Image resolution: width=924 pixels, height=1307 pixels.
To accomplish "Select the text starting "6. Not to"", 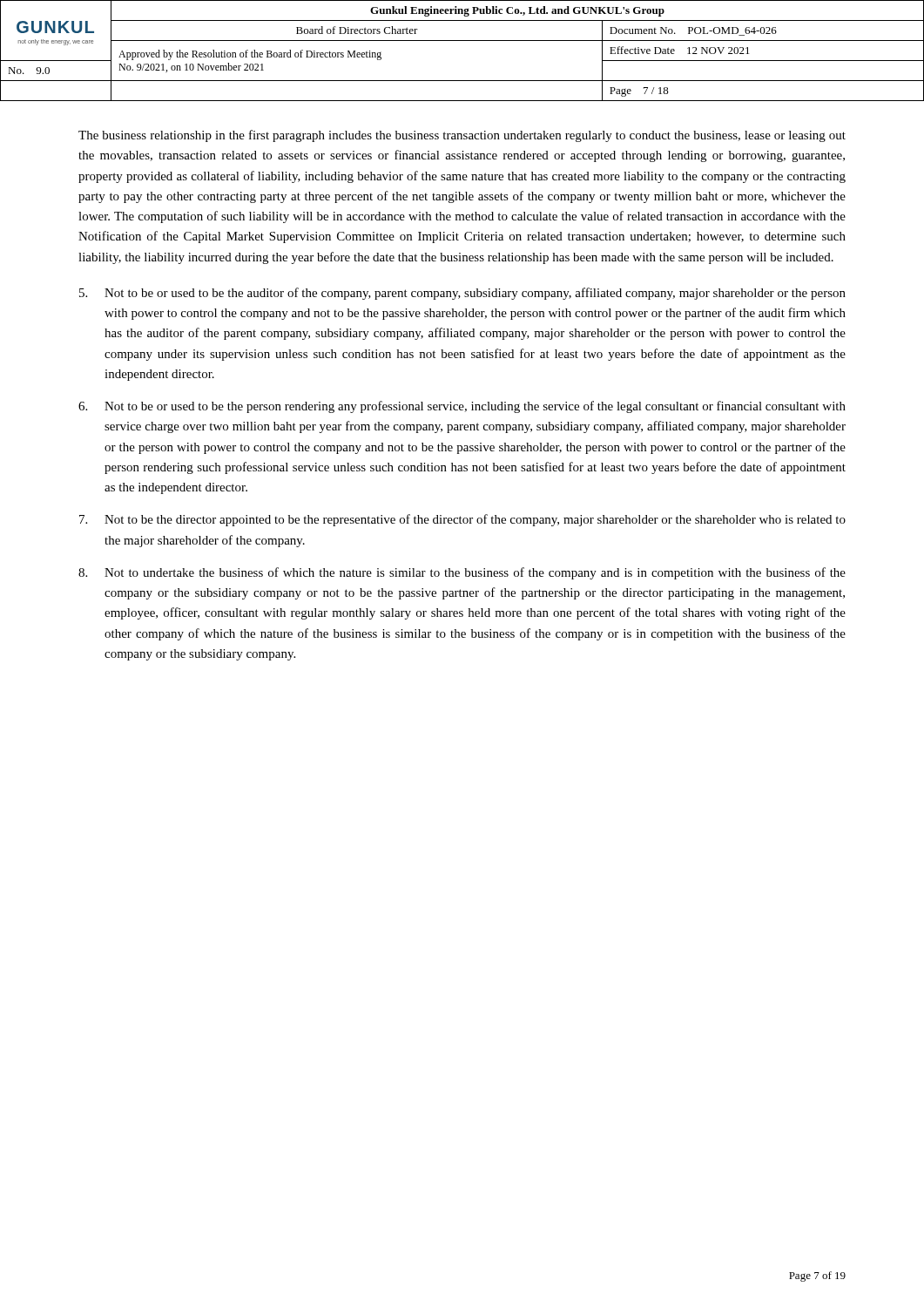I will point(462,447).
